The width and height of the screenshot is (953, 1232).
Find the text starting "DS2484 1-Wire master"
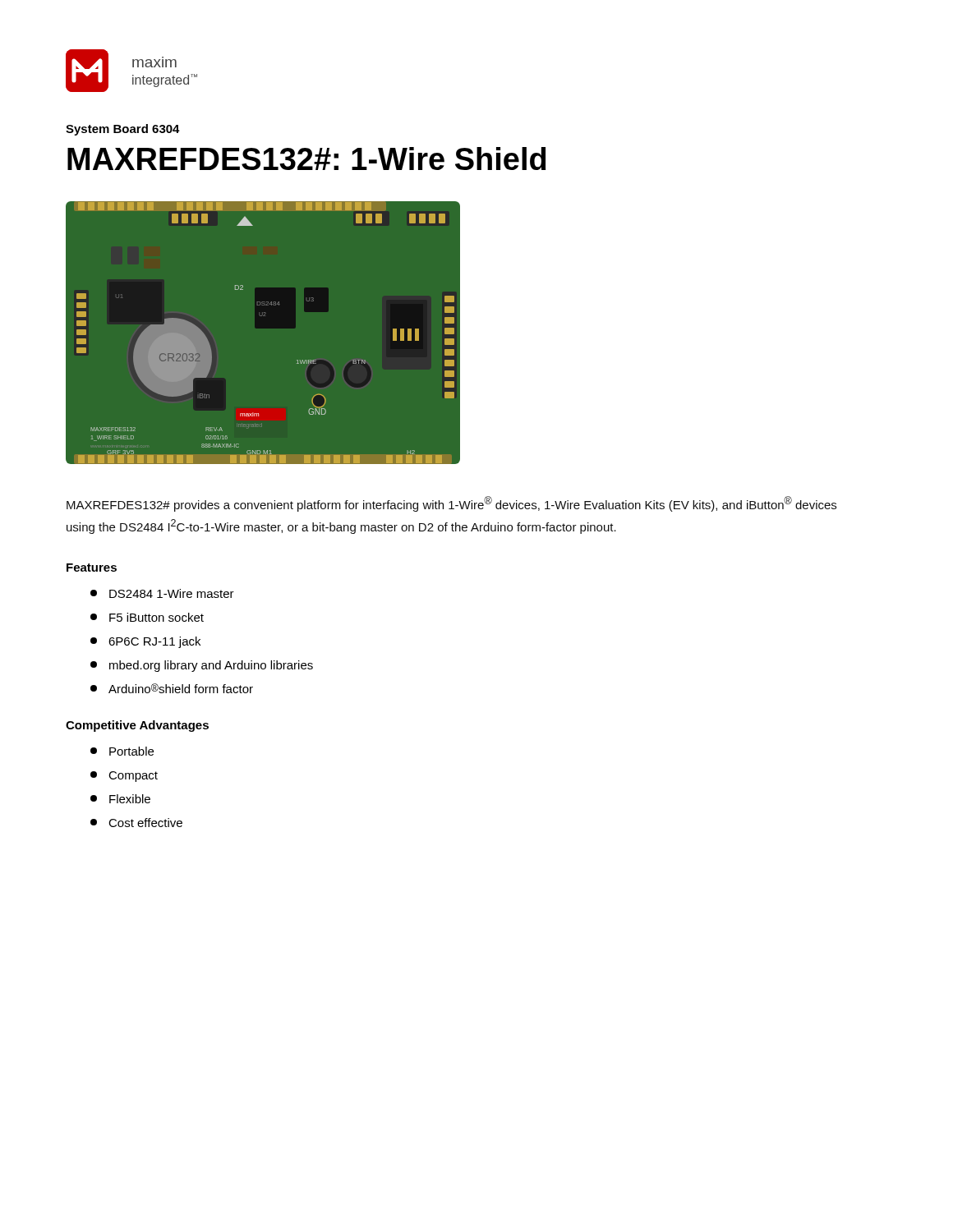(x=162, y=593)
